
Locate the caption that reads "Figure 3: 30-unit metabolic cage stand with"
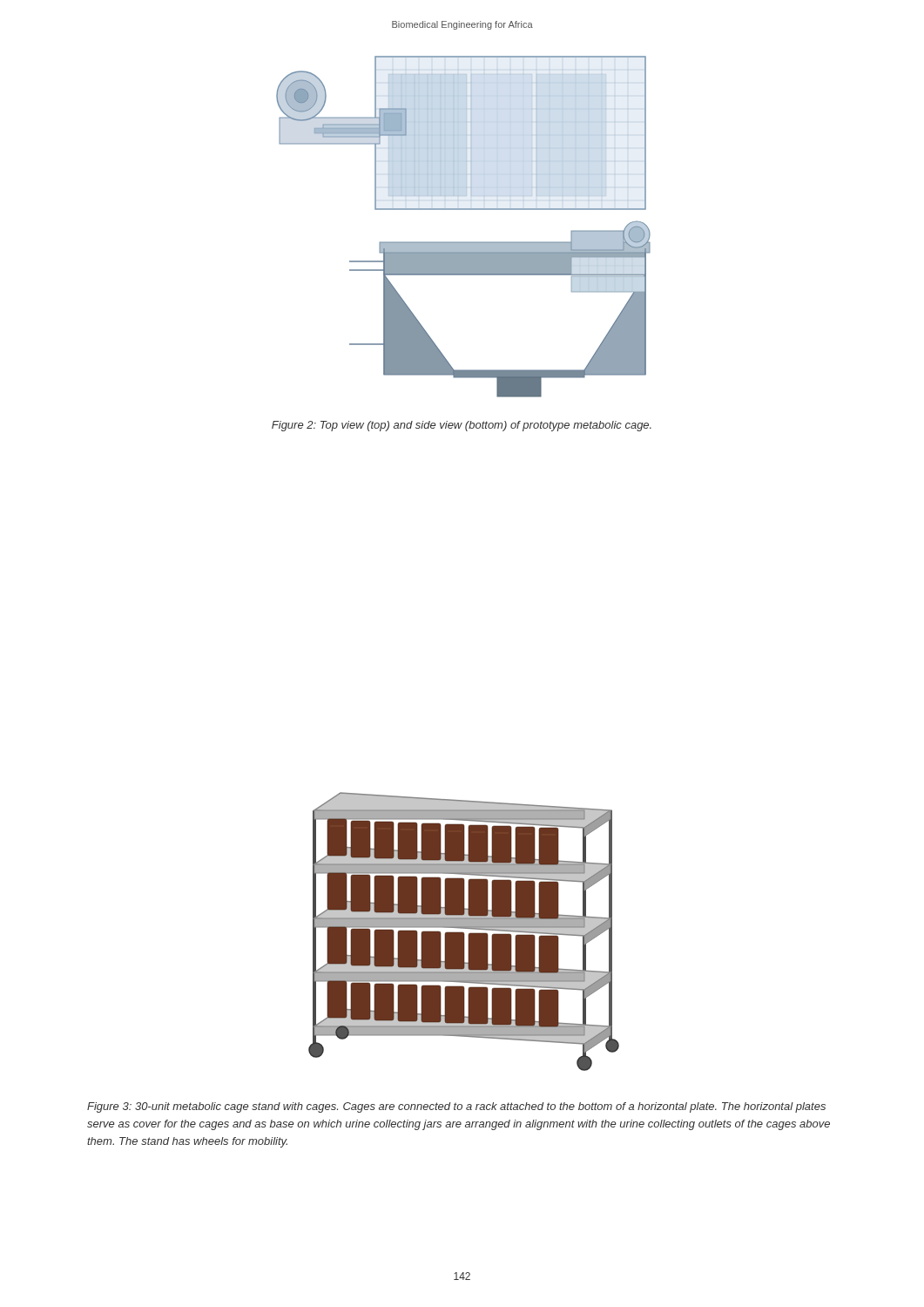coord(459,1124)
